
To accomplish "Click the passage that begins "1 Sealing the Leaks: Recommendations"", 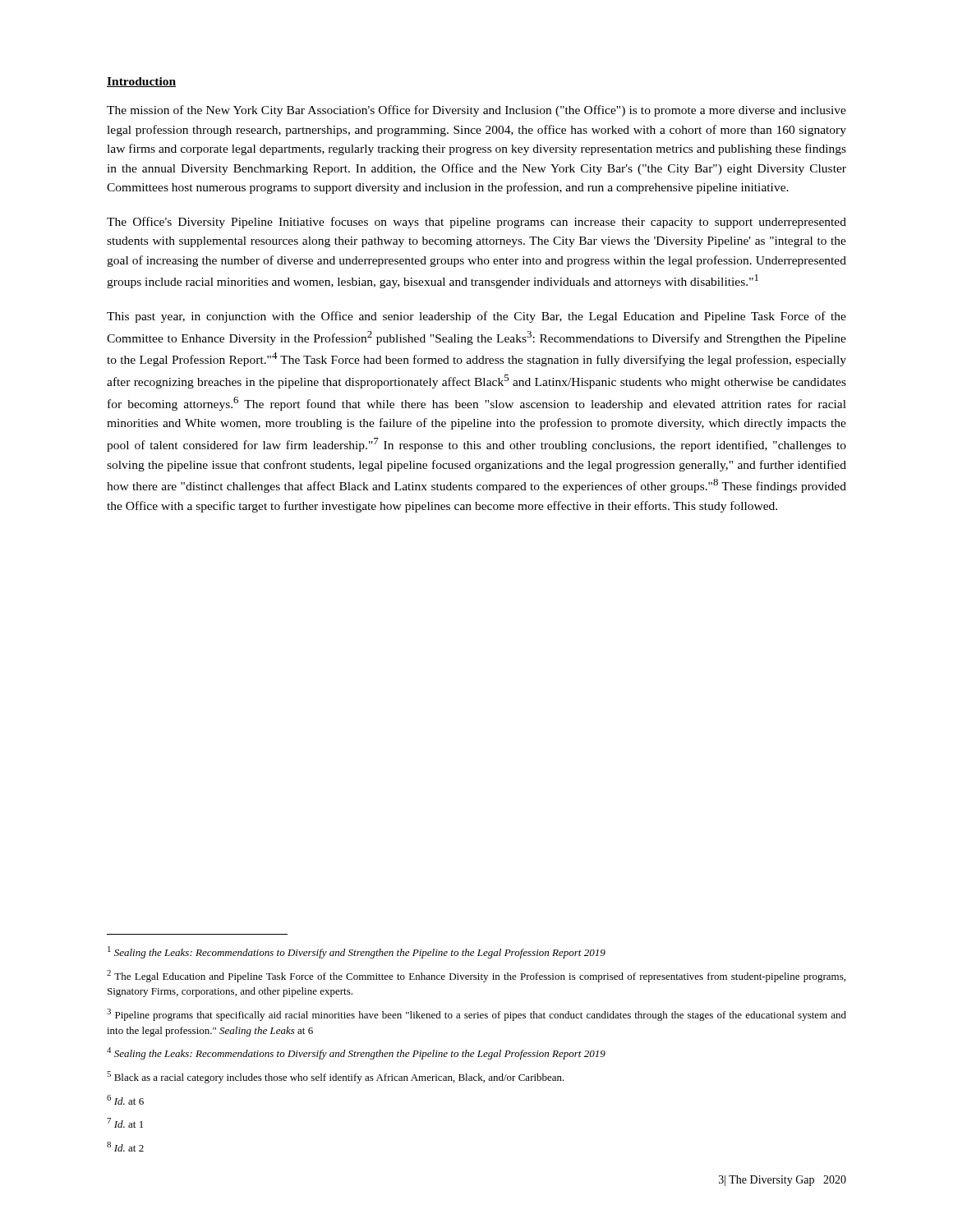I will (356, 951).
